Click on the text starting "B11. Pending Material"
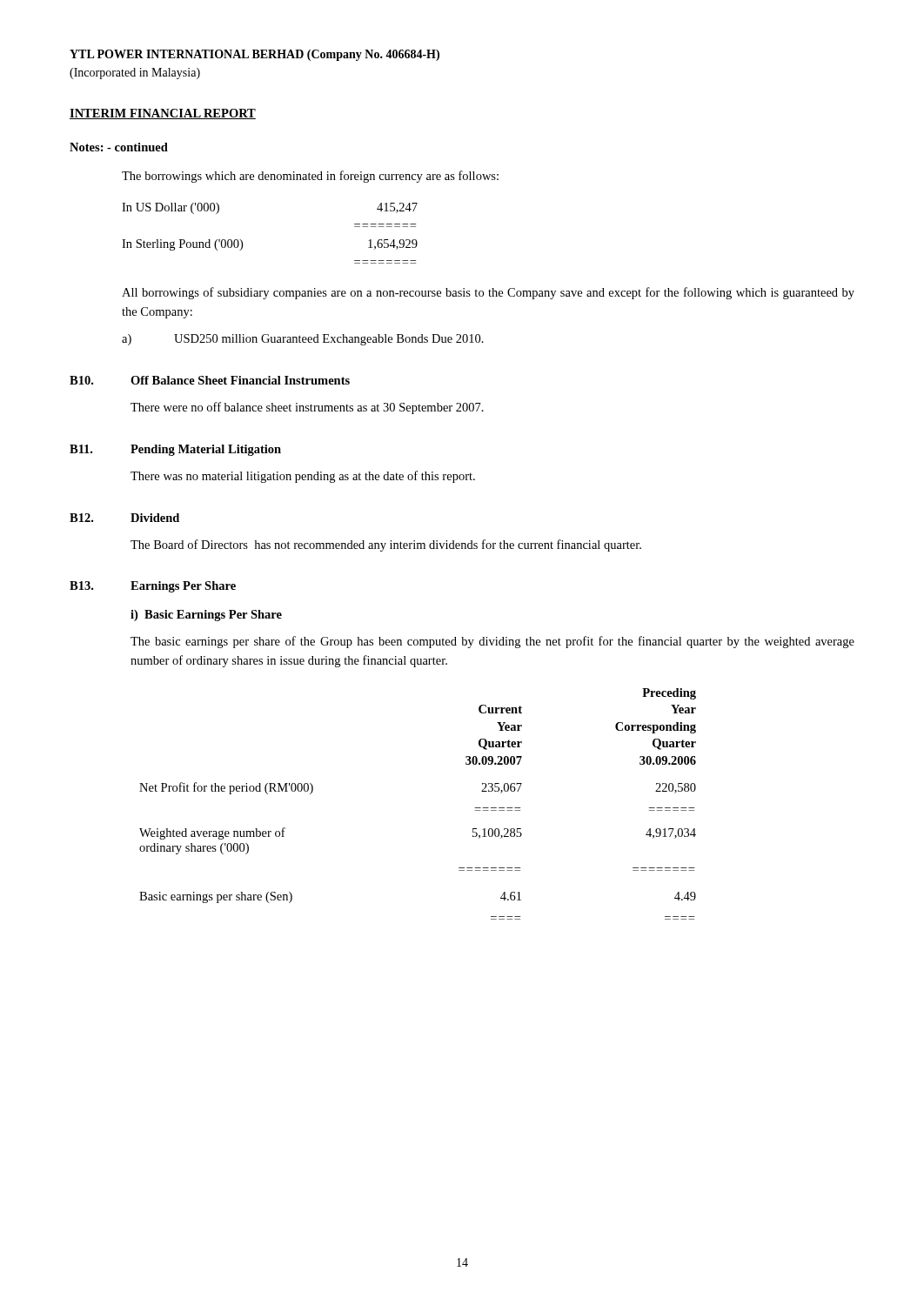The image size is (924, 1305). tap(175, 450)
